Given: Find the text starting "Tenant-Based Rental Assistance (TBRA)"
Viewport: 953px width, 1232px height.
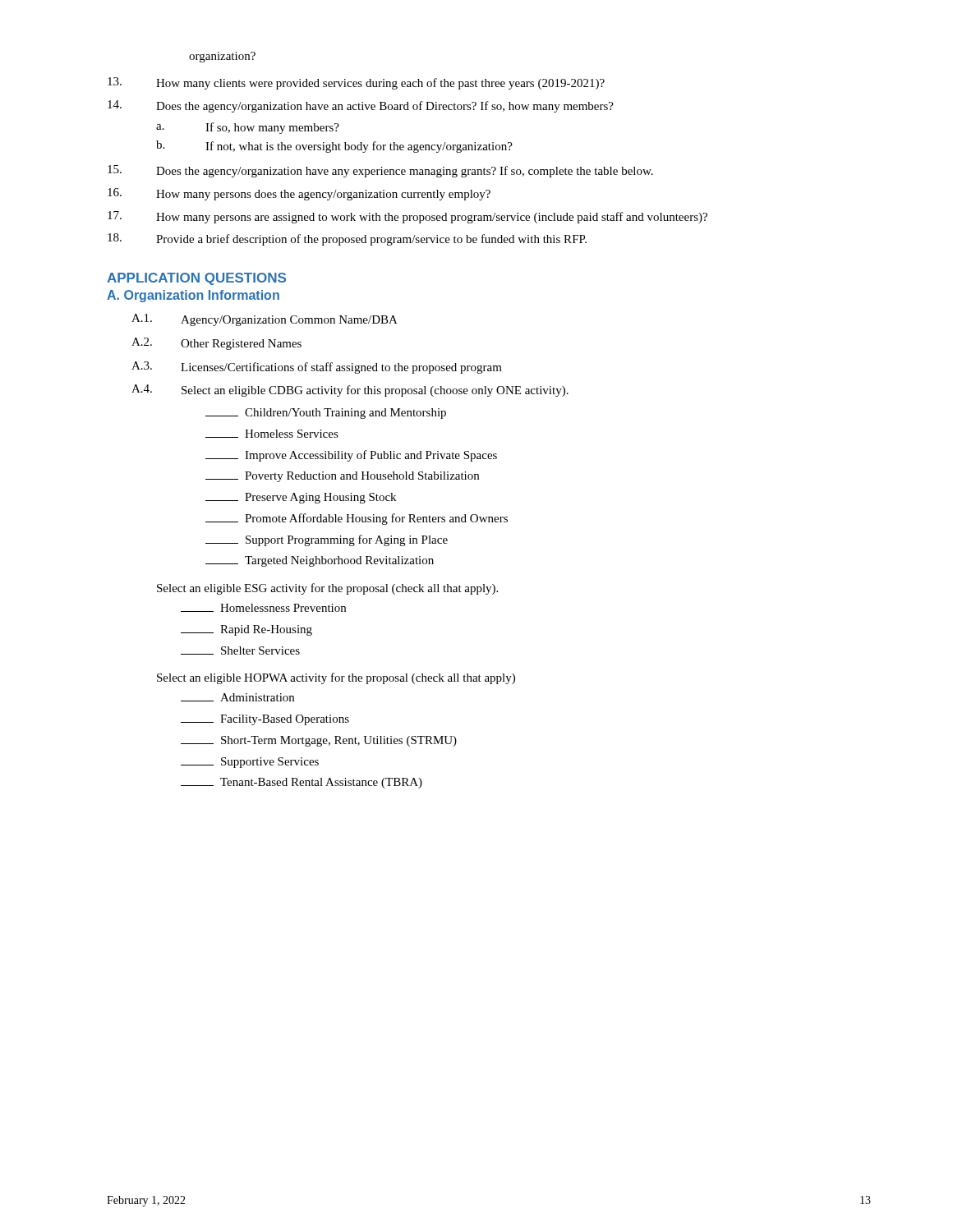Looking at the screenshot, I should (302, 783).
